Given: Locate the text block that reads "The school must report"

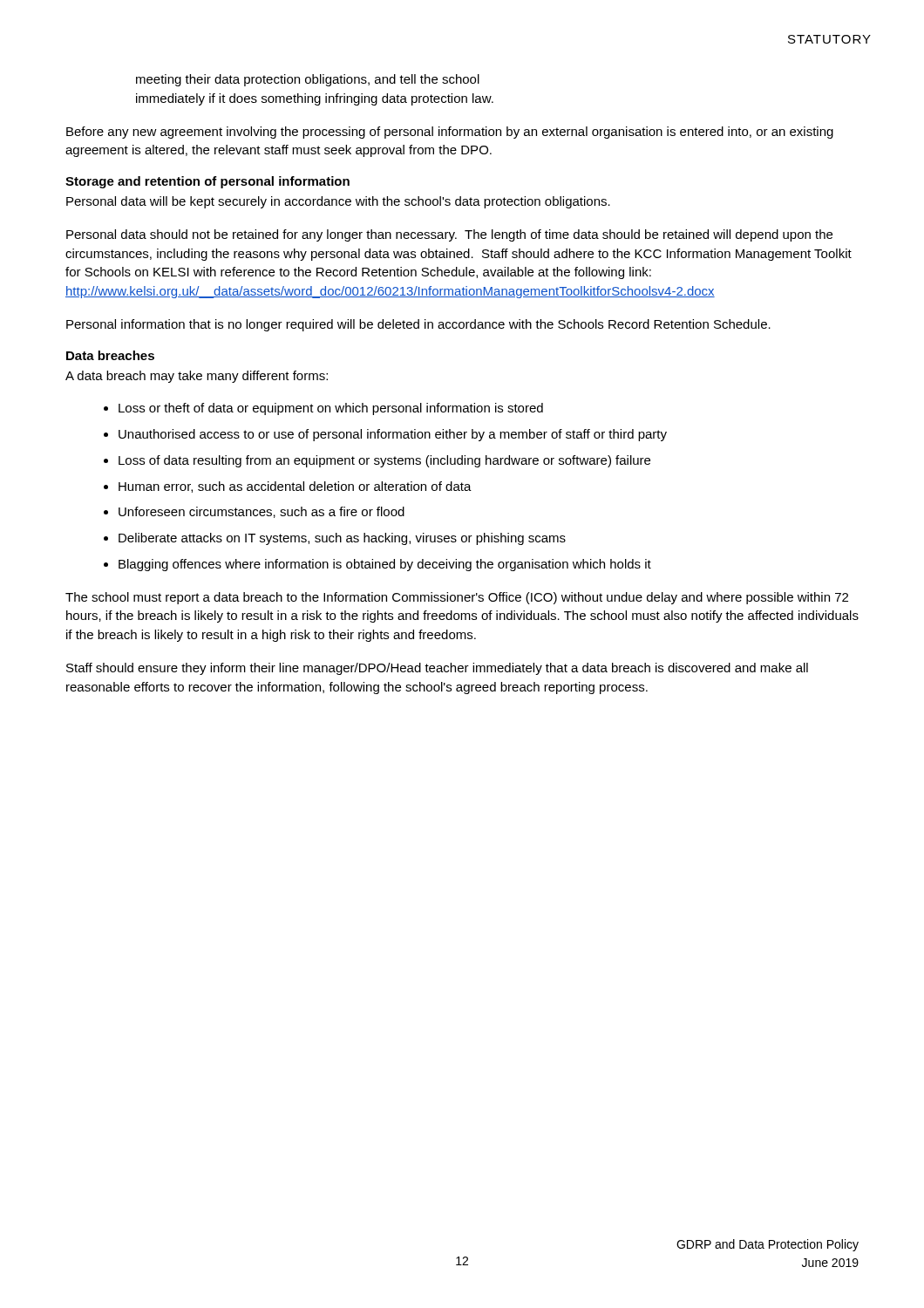Looking at the screenshot, I should (x=462, y=615).
